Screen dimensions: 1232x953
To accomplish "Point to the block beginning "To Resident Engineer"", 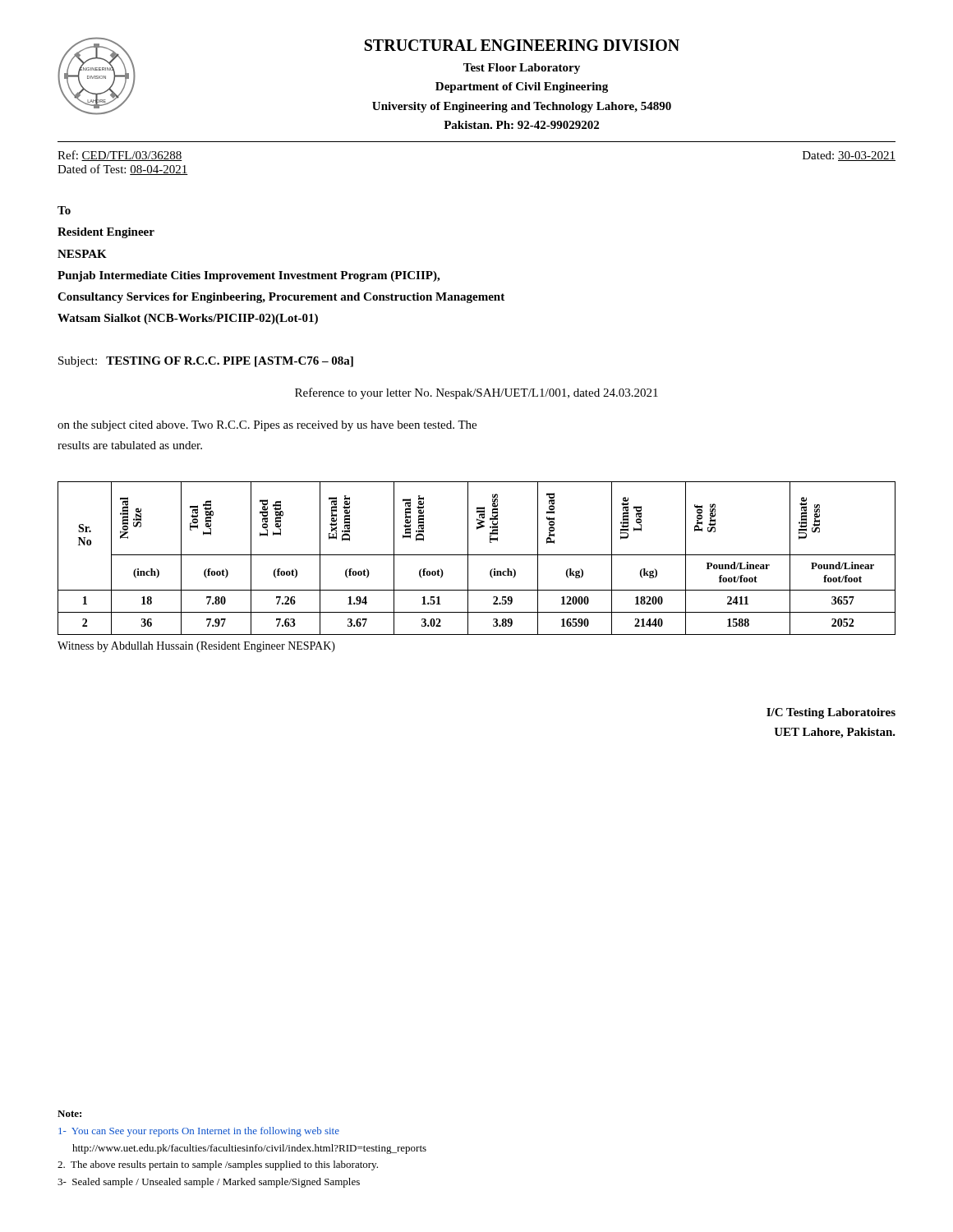I will 281,264.
